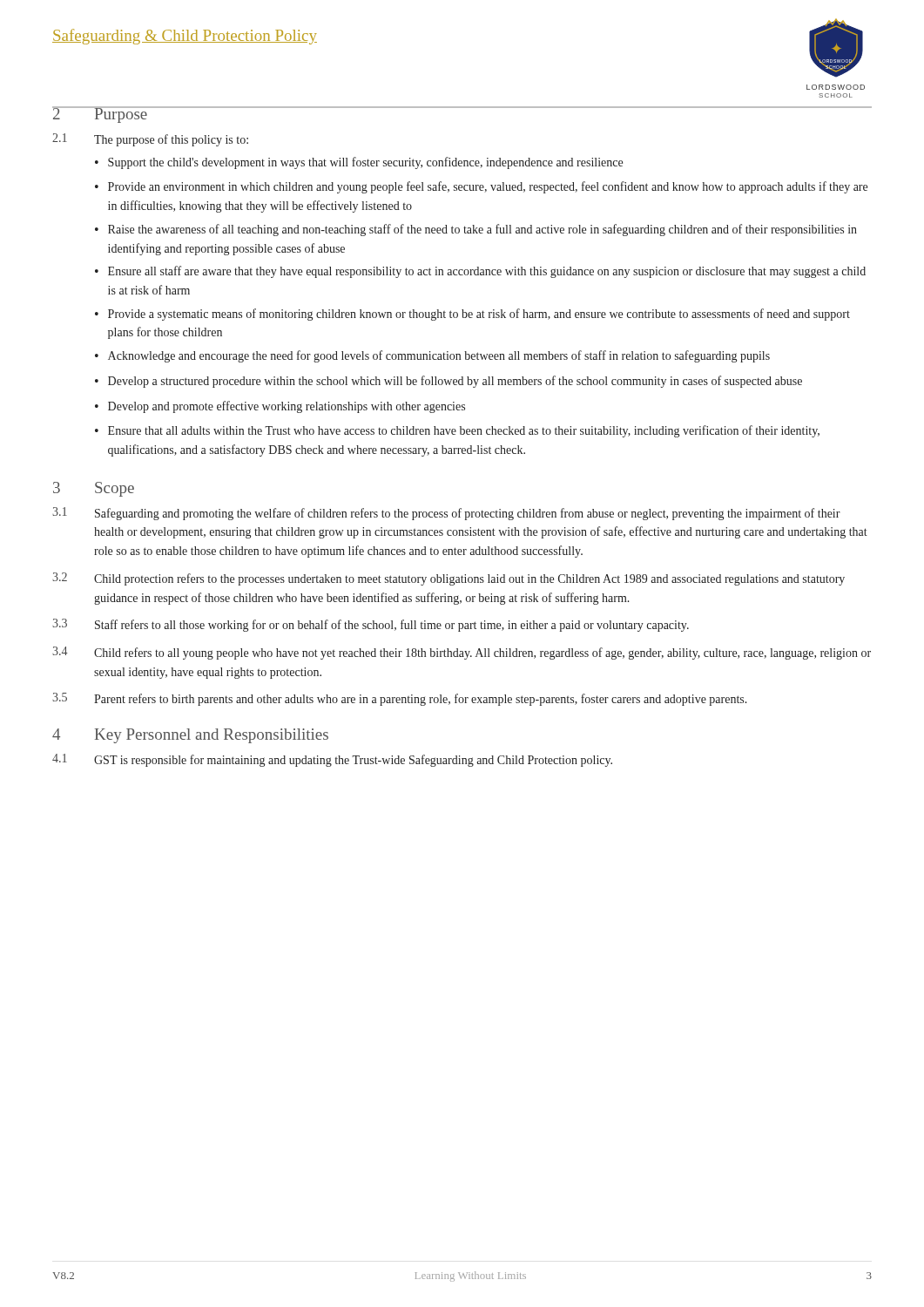Where does it say "3 Scope"?

click(x=93, y=488)
